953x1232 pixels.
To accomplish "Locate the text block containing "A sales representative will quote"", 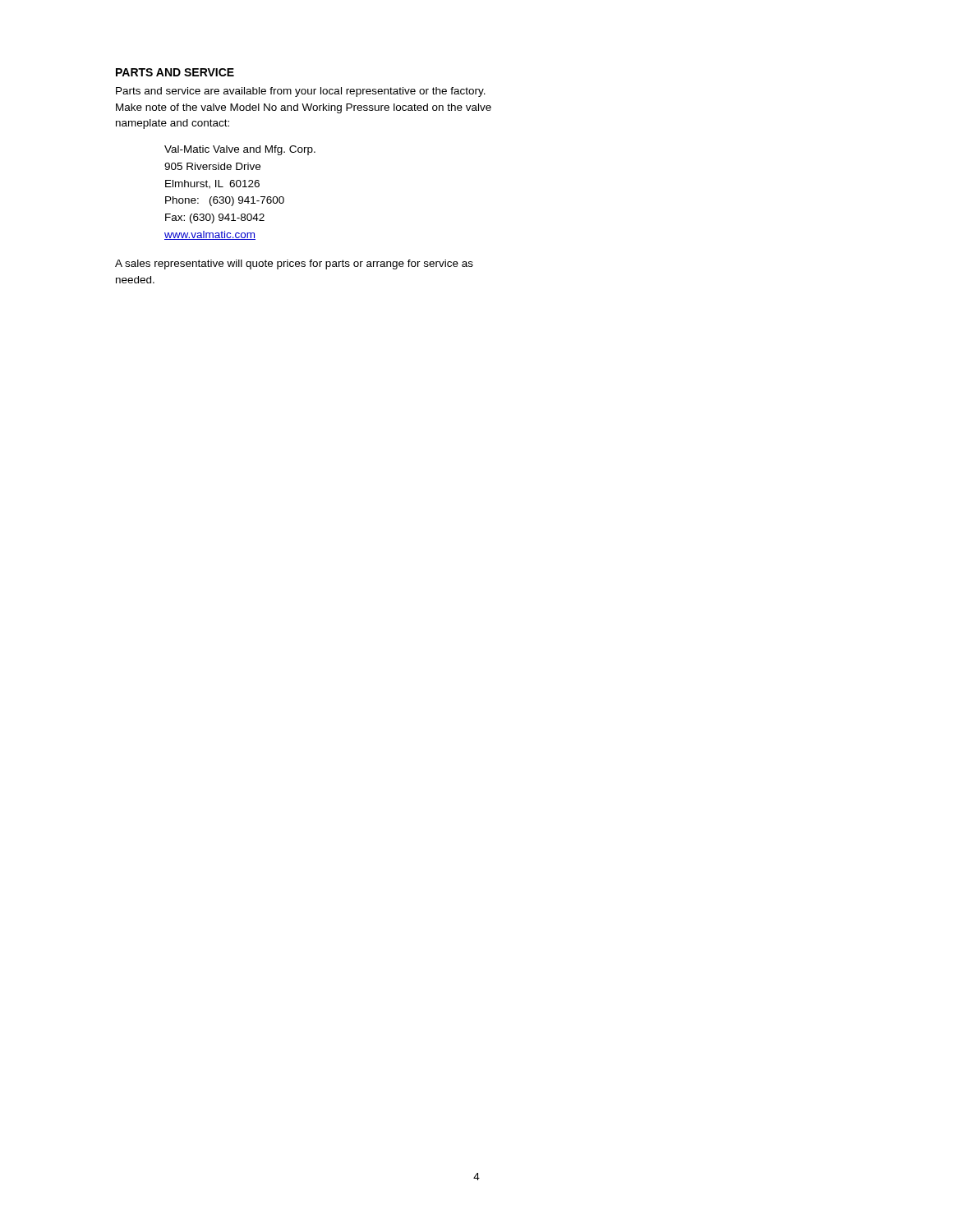I will (294, 271).
